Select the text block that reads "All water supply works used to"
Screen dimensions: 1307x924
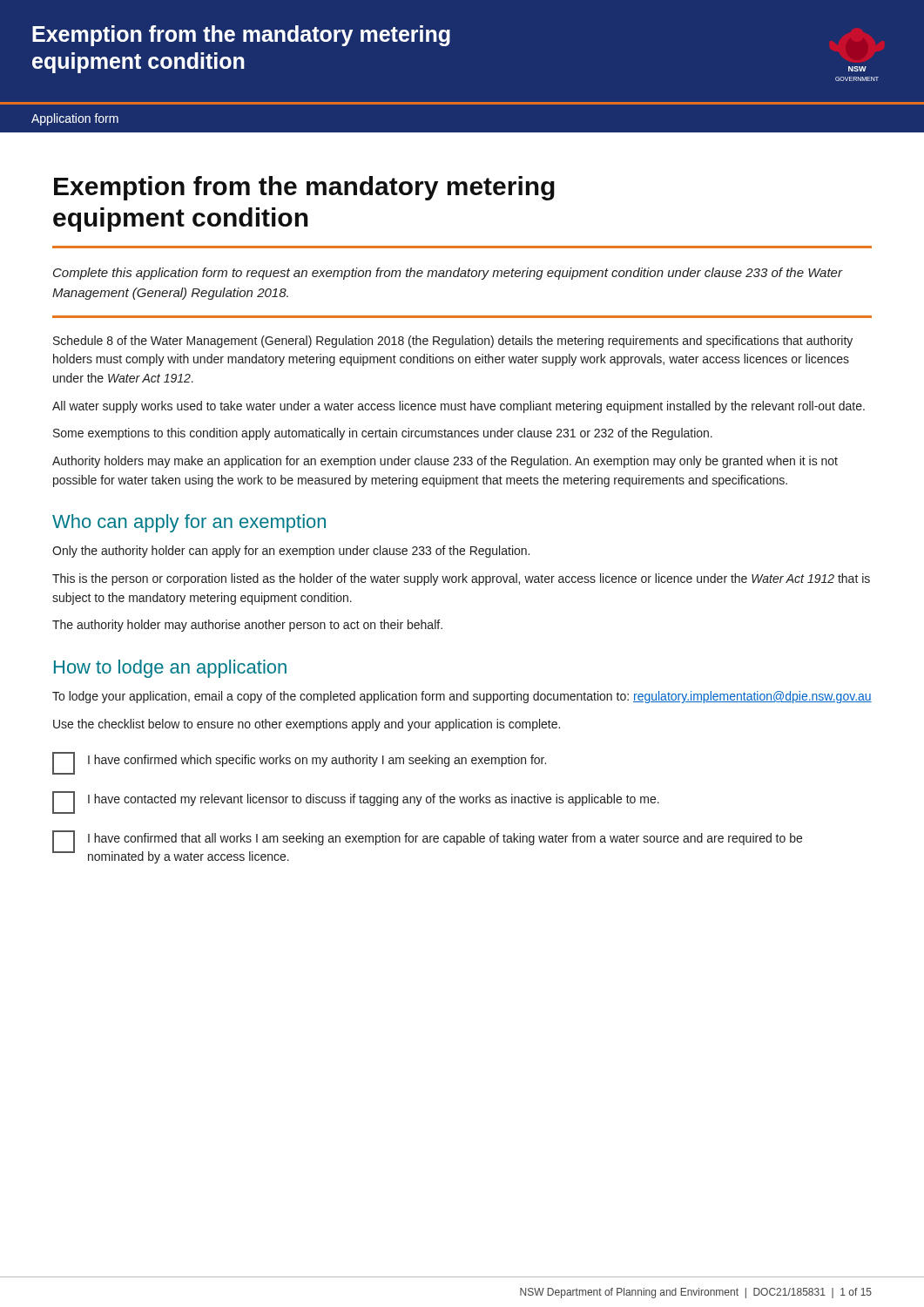pyautogui.click(x=459, y=406)
